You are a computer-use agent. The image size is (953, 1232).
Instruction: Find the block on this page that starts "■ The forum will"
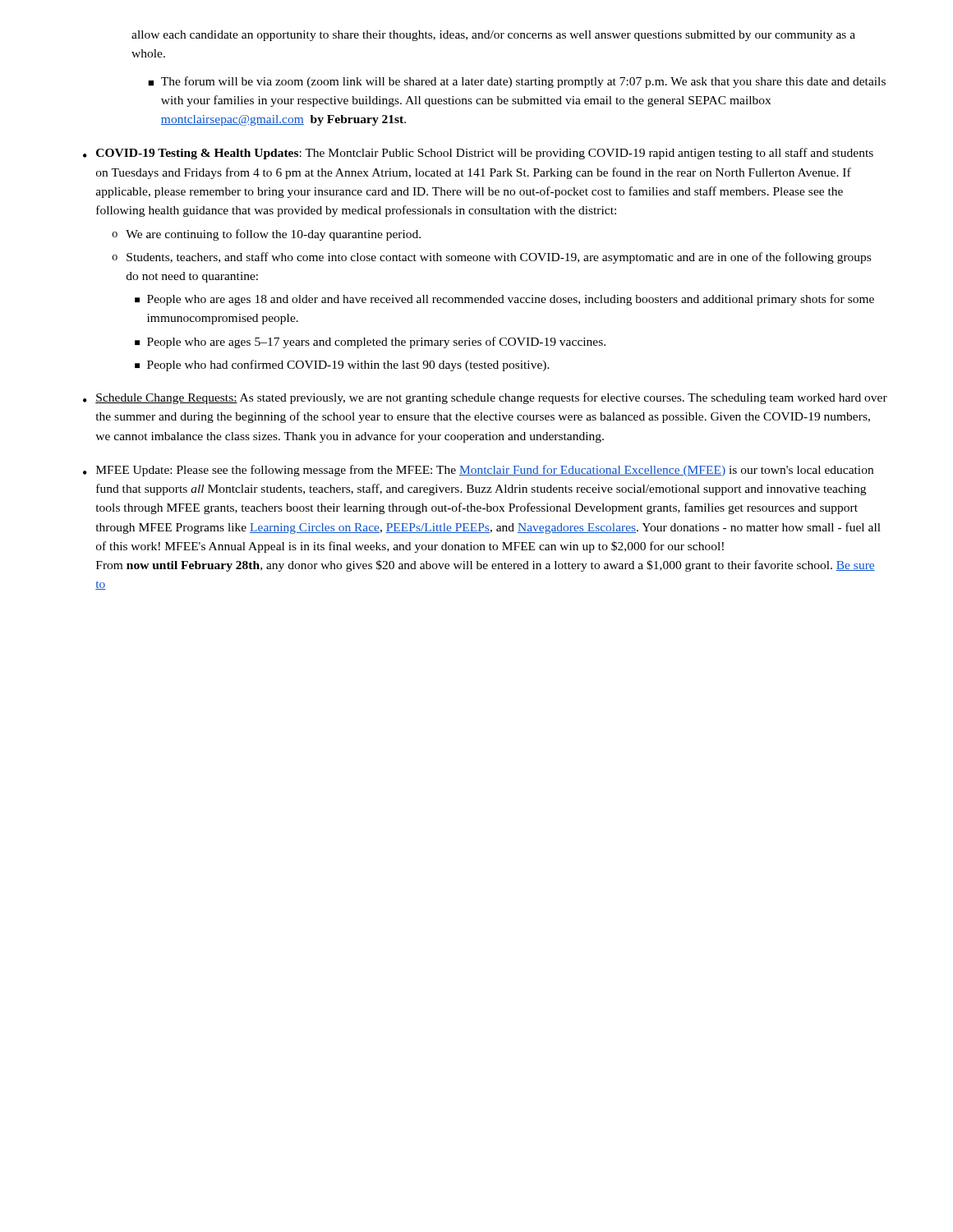[518, 100]
